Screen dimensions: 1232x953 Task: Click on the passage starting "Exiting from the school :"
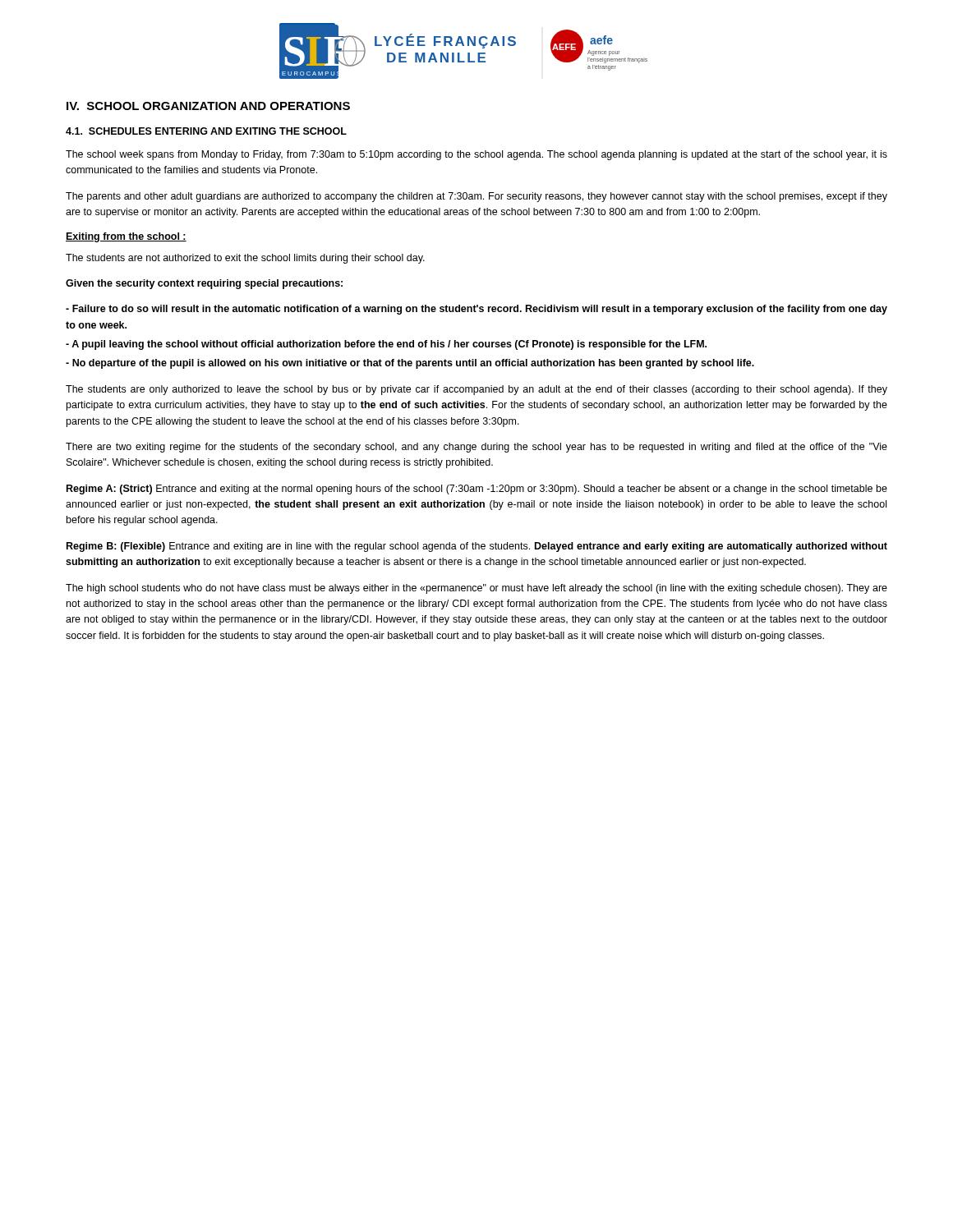point(126,236)
